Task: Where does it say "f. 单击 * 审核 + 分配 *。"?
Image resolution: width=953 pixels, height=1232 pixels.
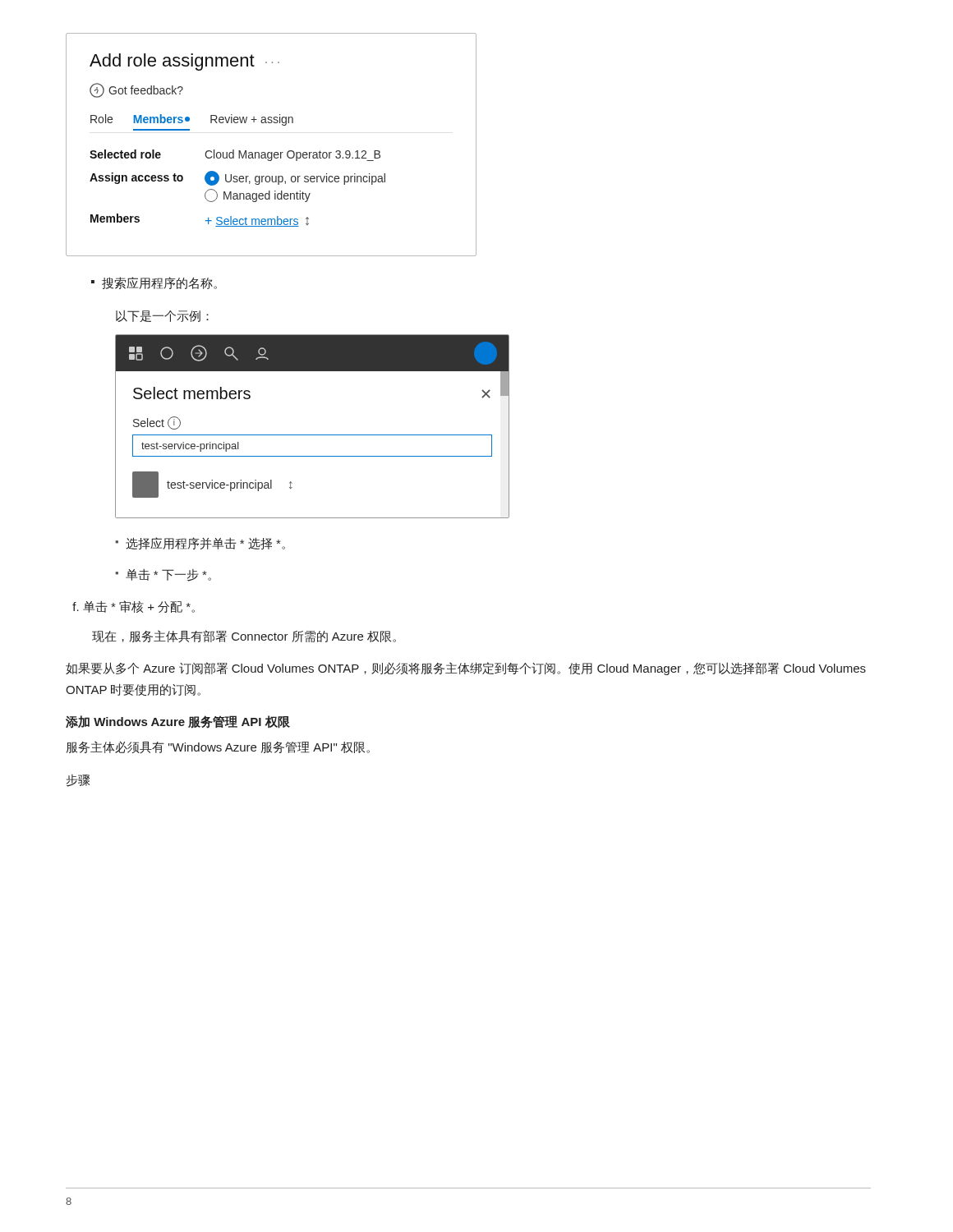Action: click(134, 607)
